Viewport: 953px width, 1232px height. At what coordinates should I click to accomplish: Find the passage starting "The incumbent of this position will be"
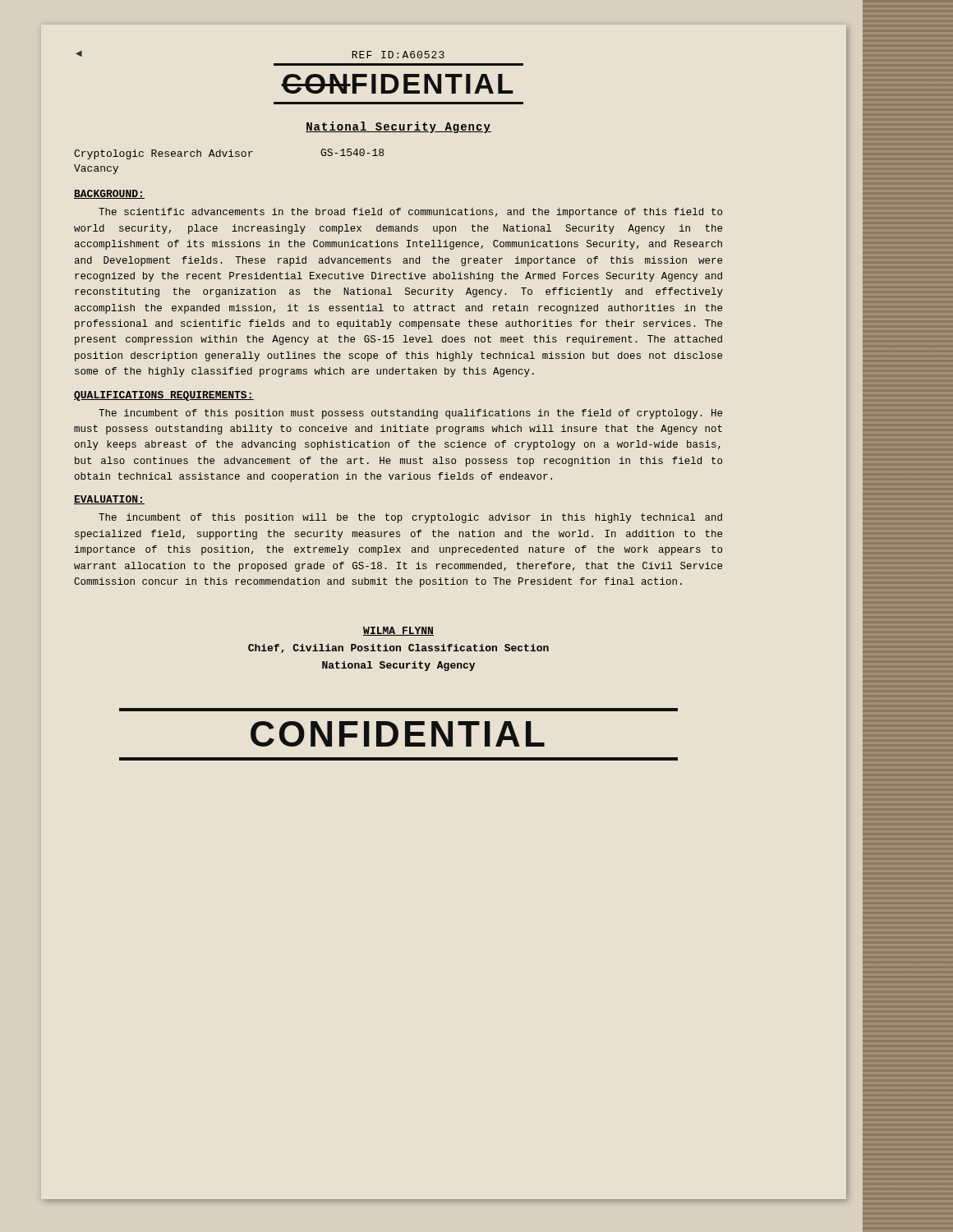click(x=398, y=550)
